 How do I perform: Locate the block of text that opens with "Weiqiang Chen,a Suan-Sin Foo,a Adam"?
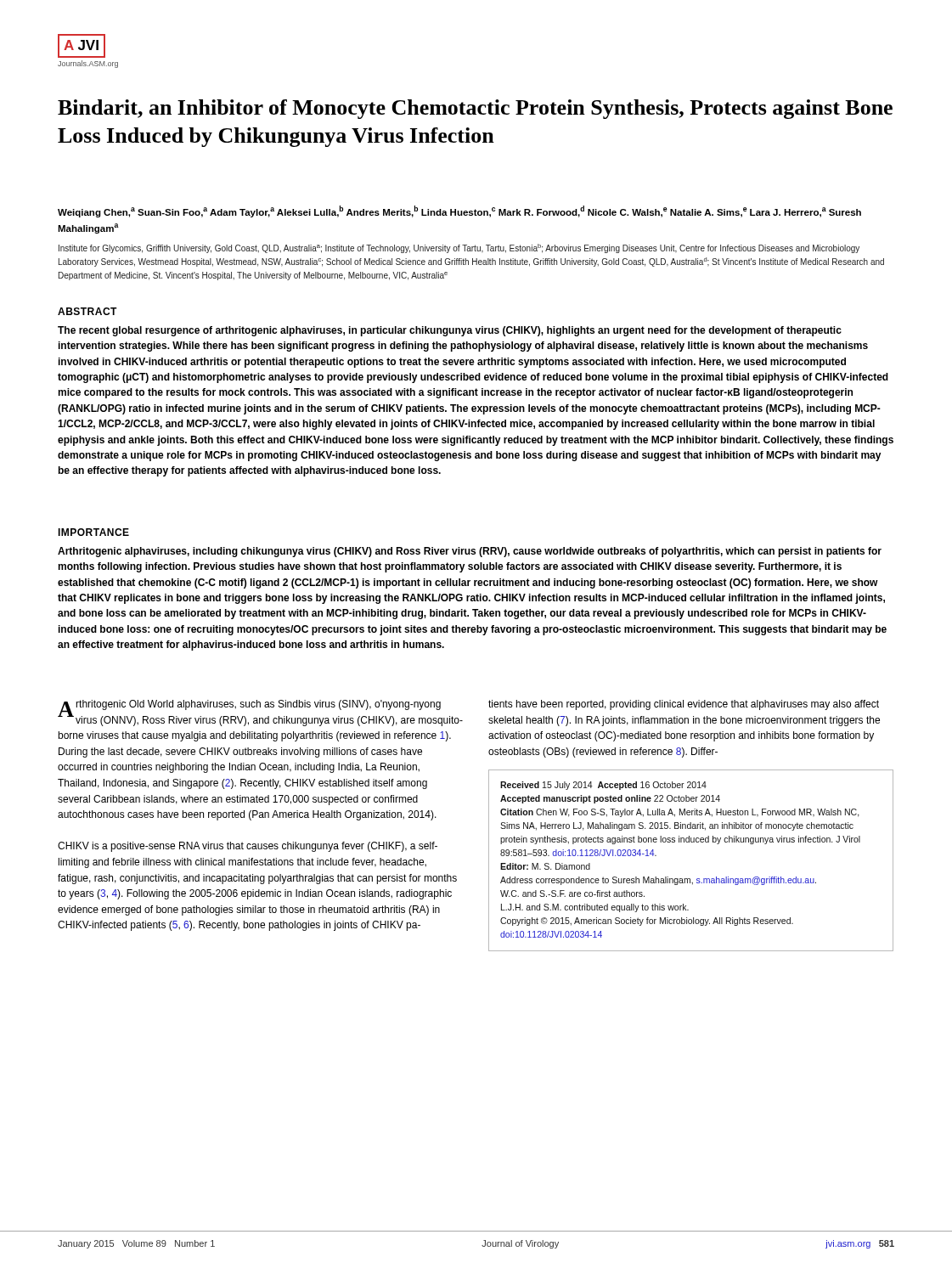(x=460, y=219)
